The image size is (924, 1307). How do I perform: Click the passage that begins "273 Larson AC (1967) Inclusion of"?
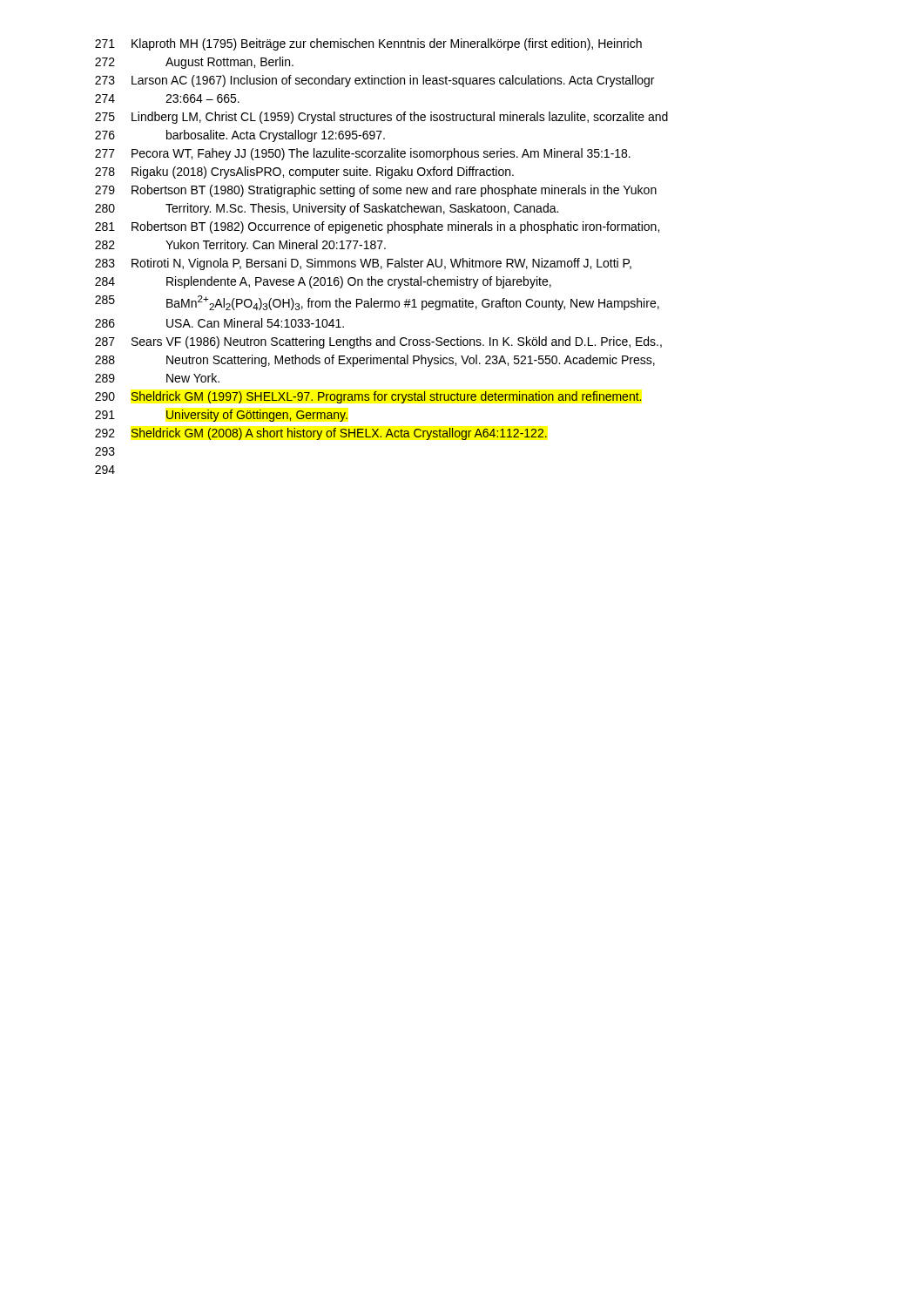tap(471, 90)
